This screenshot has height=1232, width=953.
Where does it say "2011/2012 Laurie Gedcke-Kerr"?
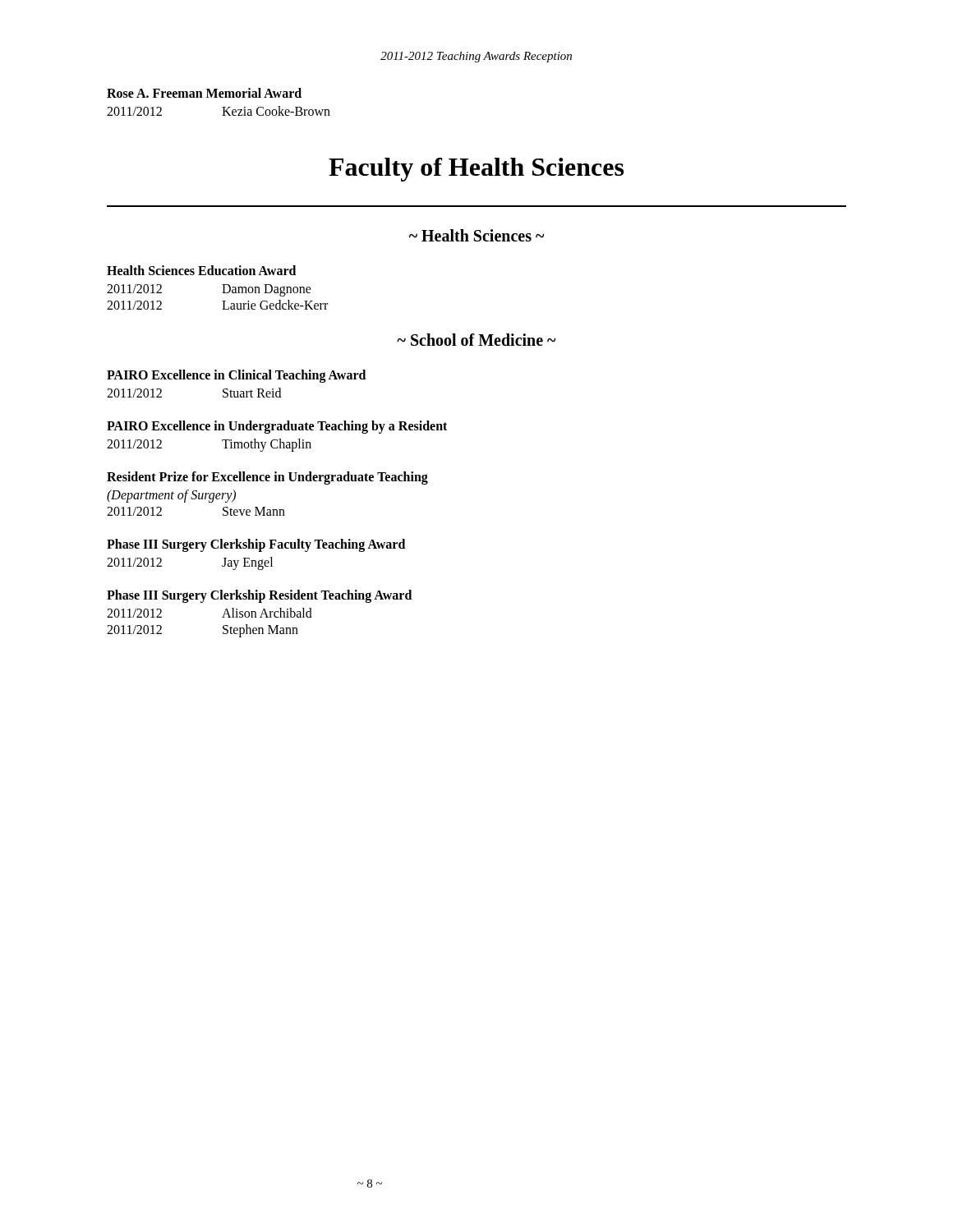point(217,306)
